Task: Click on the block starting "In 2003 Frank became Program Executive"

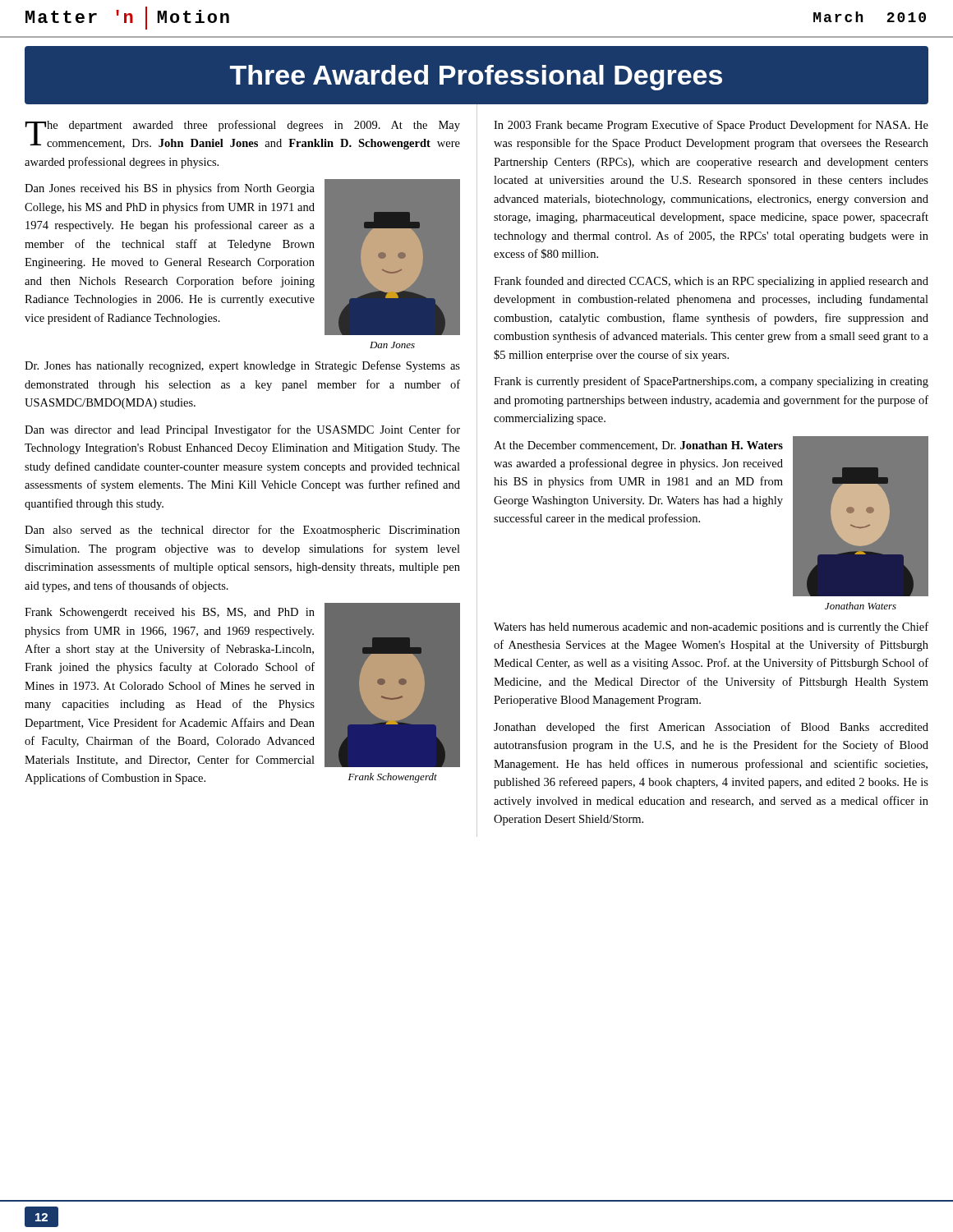Action: click(711, 189)
